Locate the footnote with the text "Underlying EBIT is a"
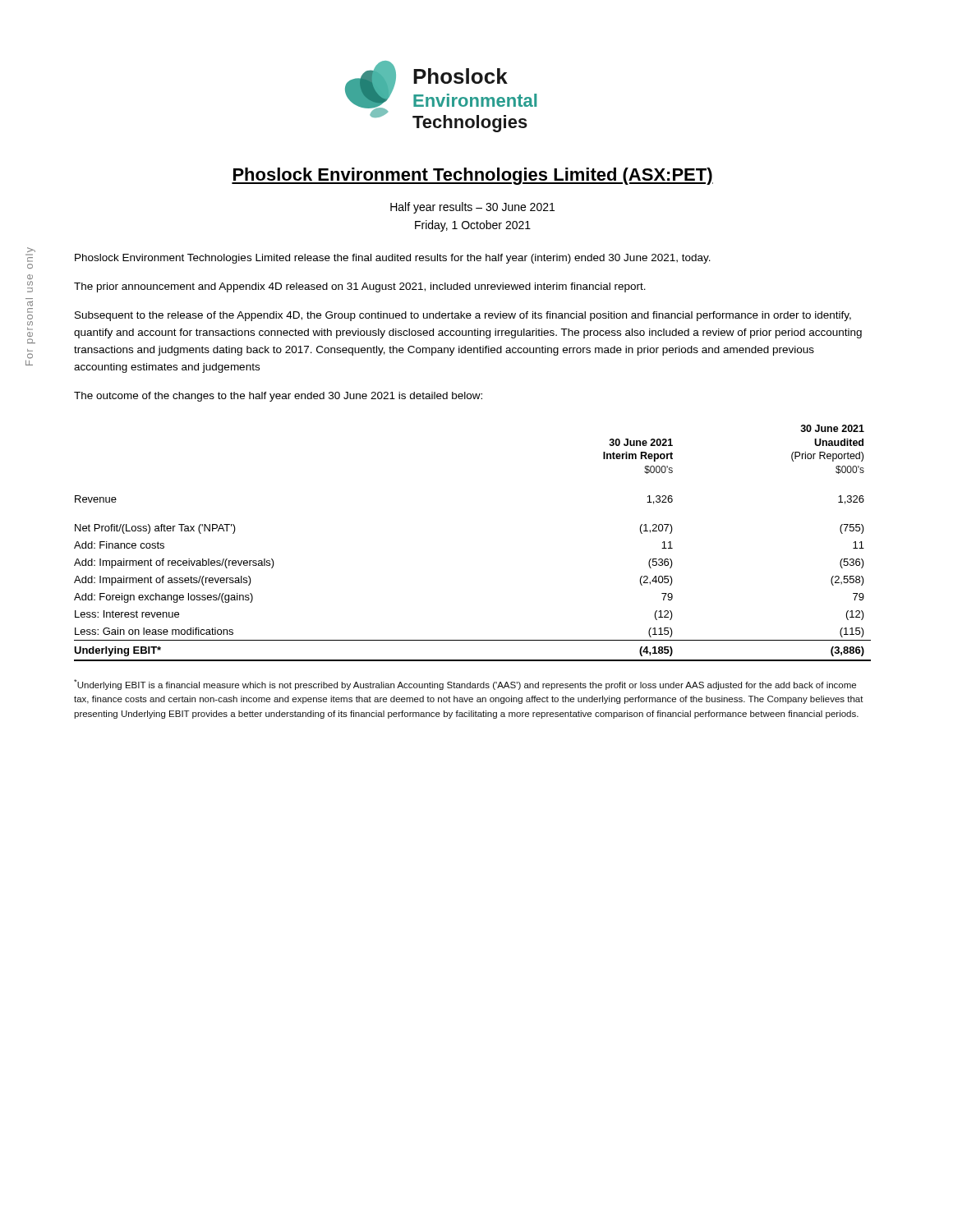Screen dimensions: 1232x953 tap(468, 698)
